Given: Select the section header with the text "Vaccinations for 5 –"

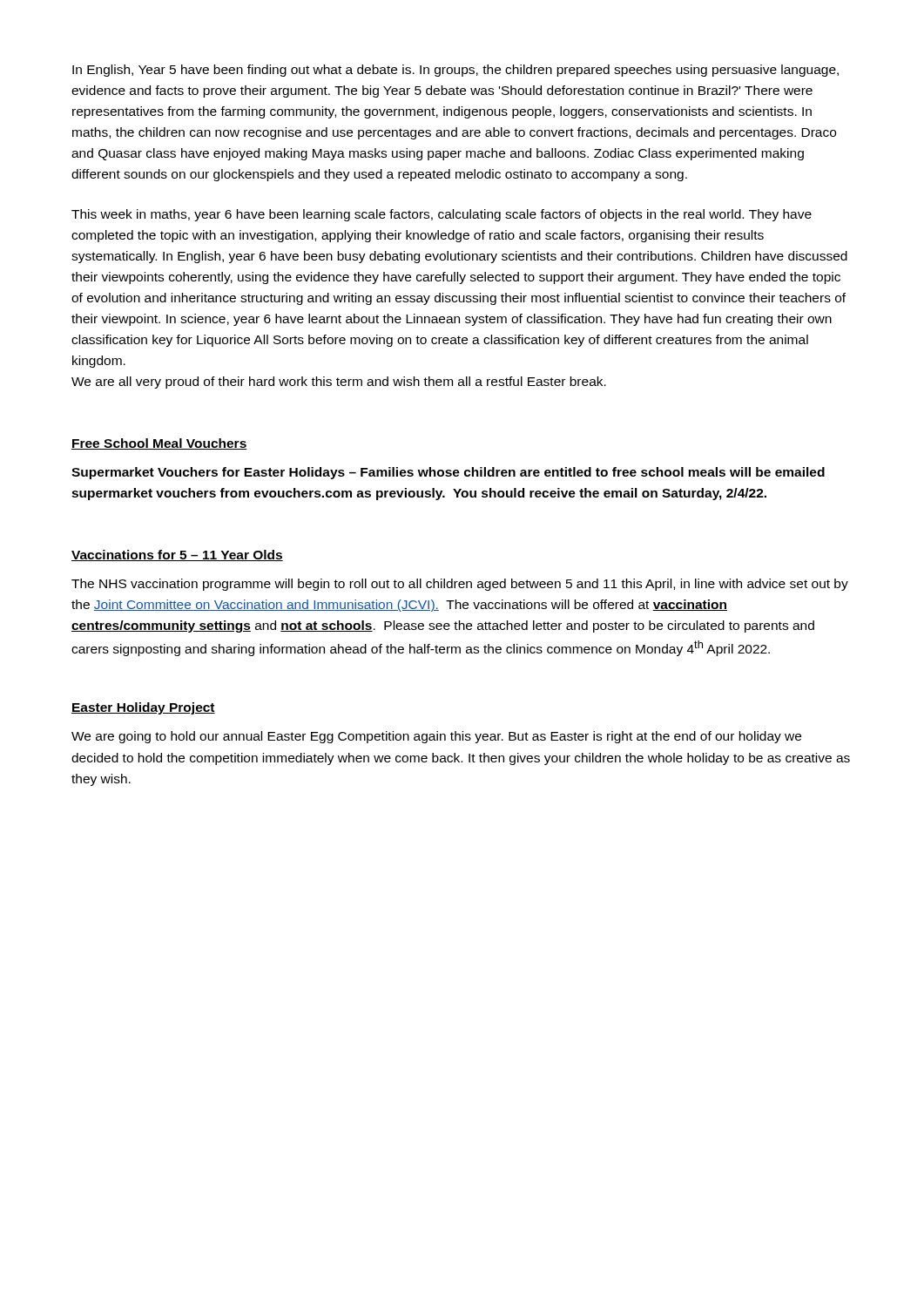Looking at the screenshot, I should click(x=177, y=555).
